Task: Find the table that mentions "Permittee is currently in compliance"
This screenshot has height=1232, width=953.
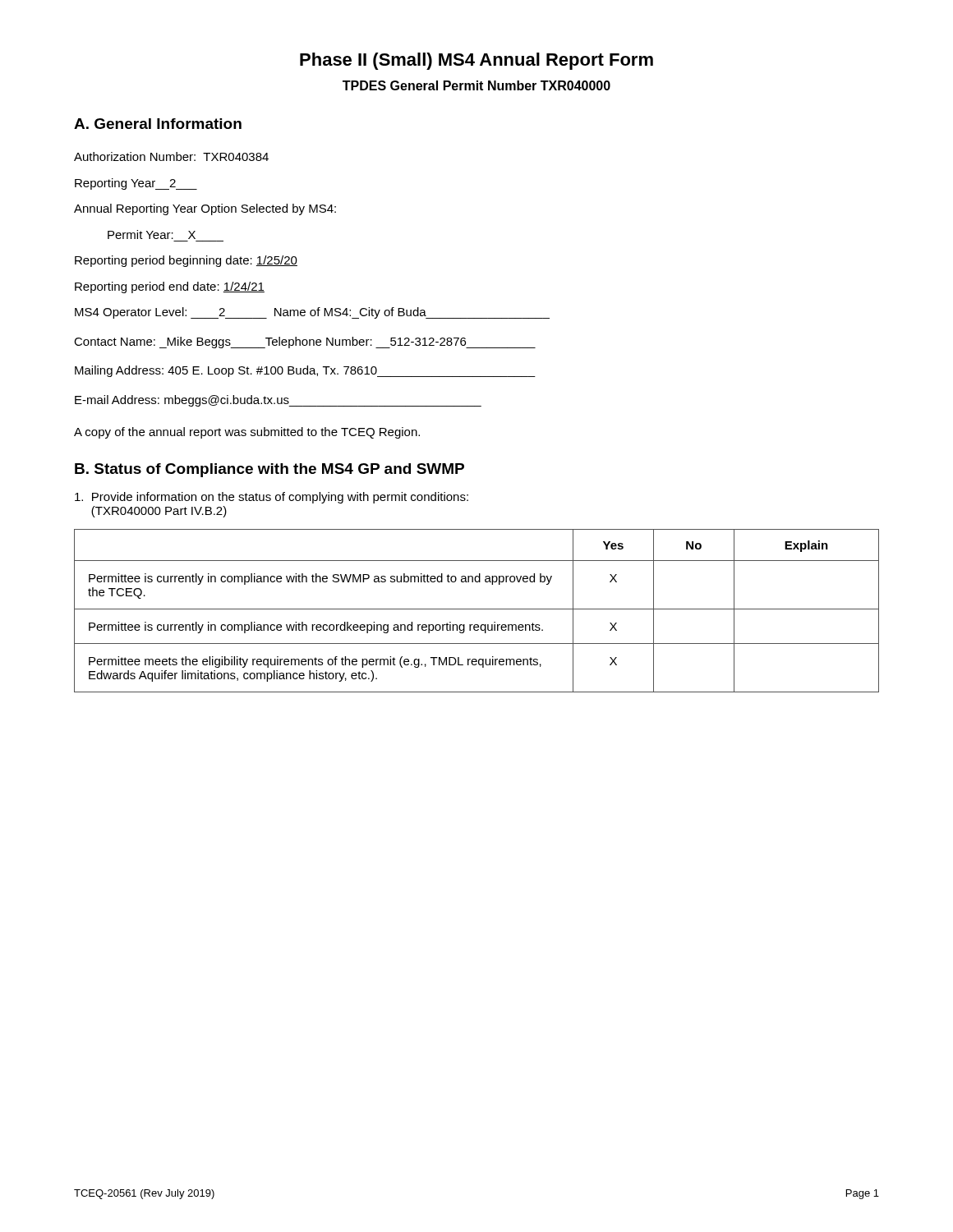Action: pyautogui.click(x=476, y=611)
